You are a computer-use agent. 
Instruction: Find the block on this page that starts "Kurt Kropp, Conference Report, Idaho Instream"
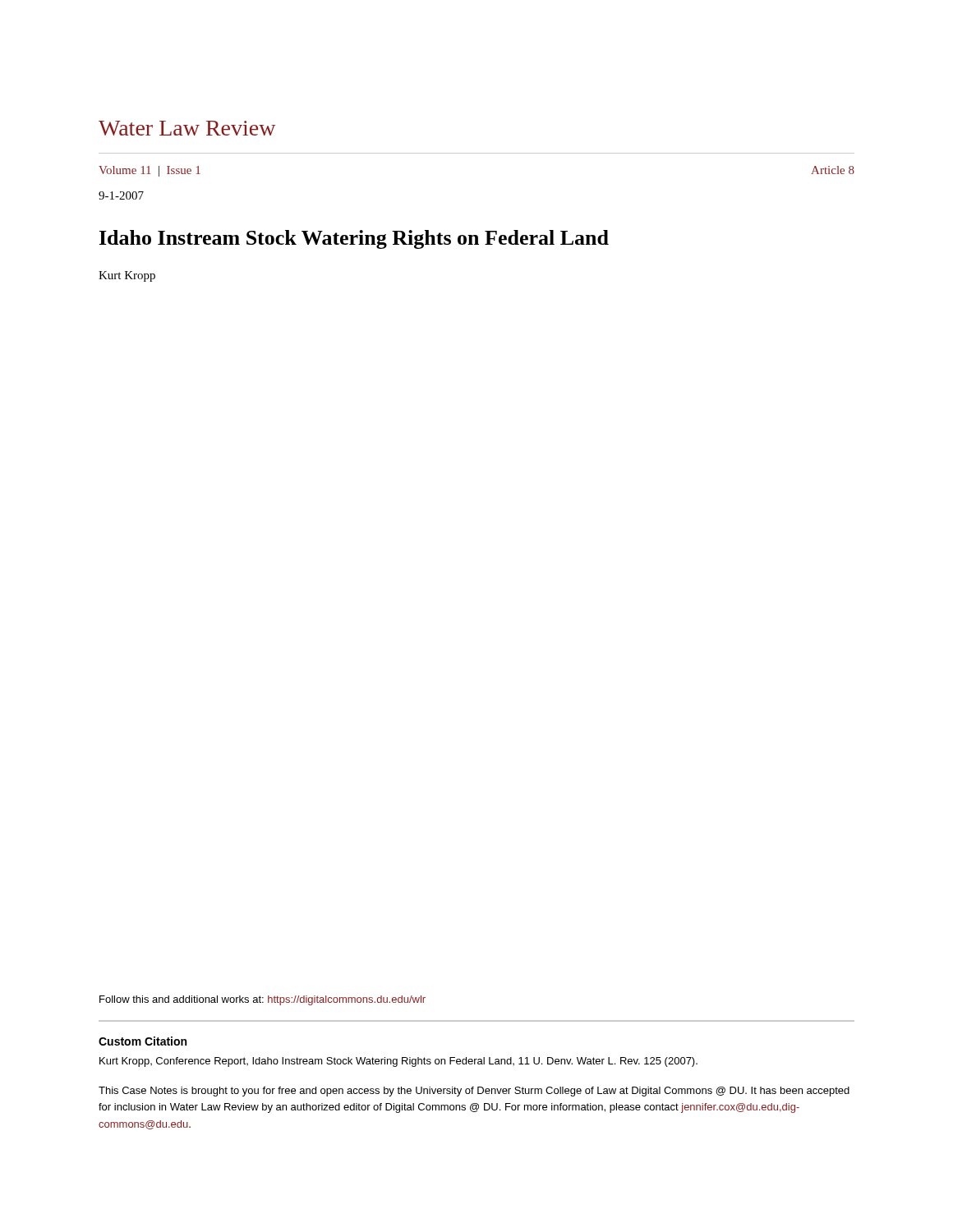(398, 1061)
